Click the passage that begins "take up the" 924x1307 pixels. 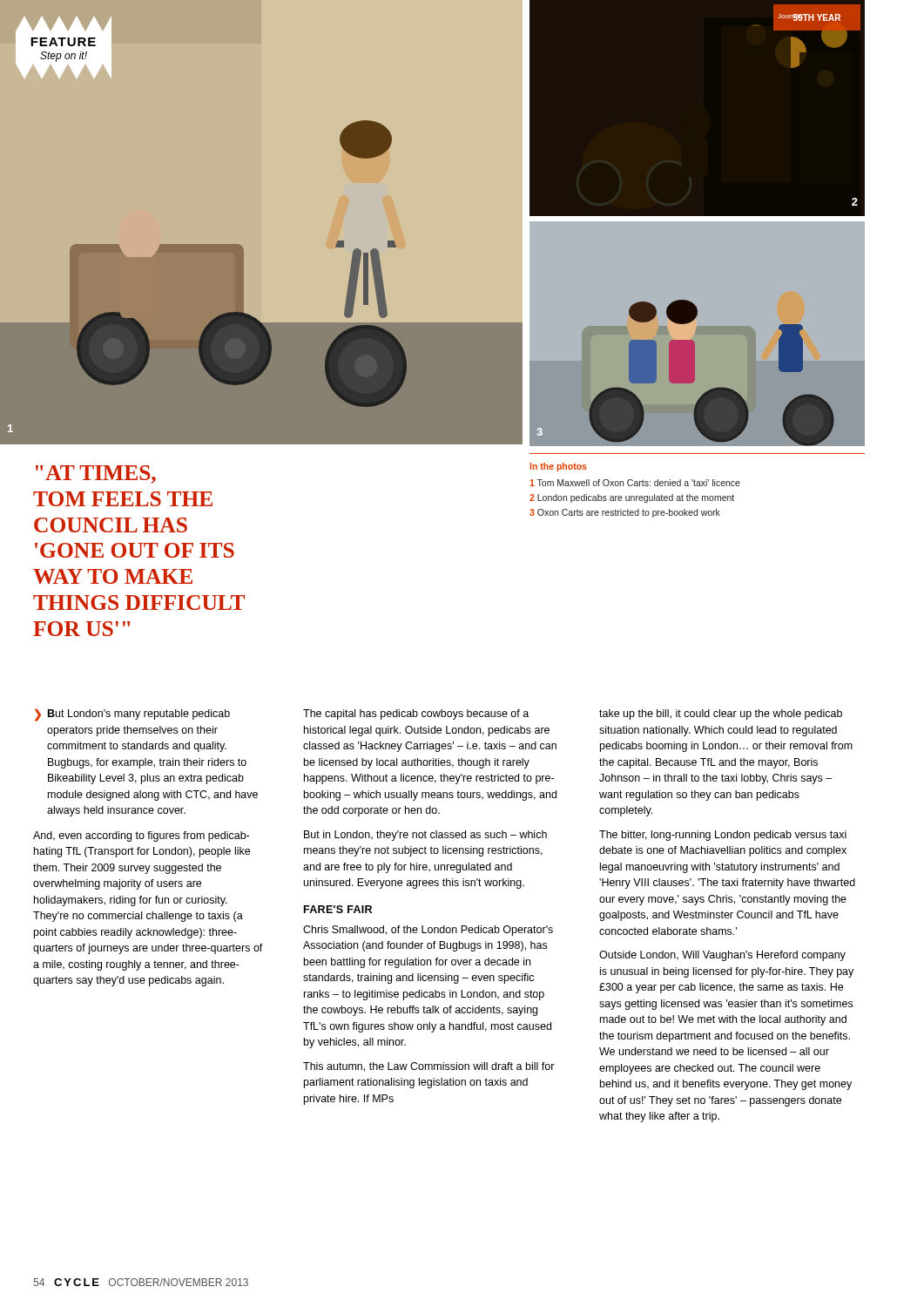click(726, 762)
